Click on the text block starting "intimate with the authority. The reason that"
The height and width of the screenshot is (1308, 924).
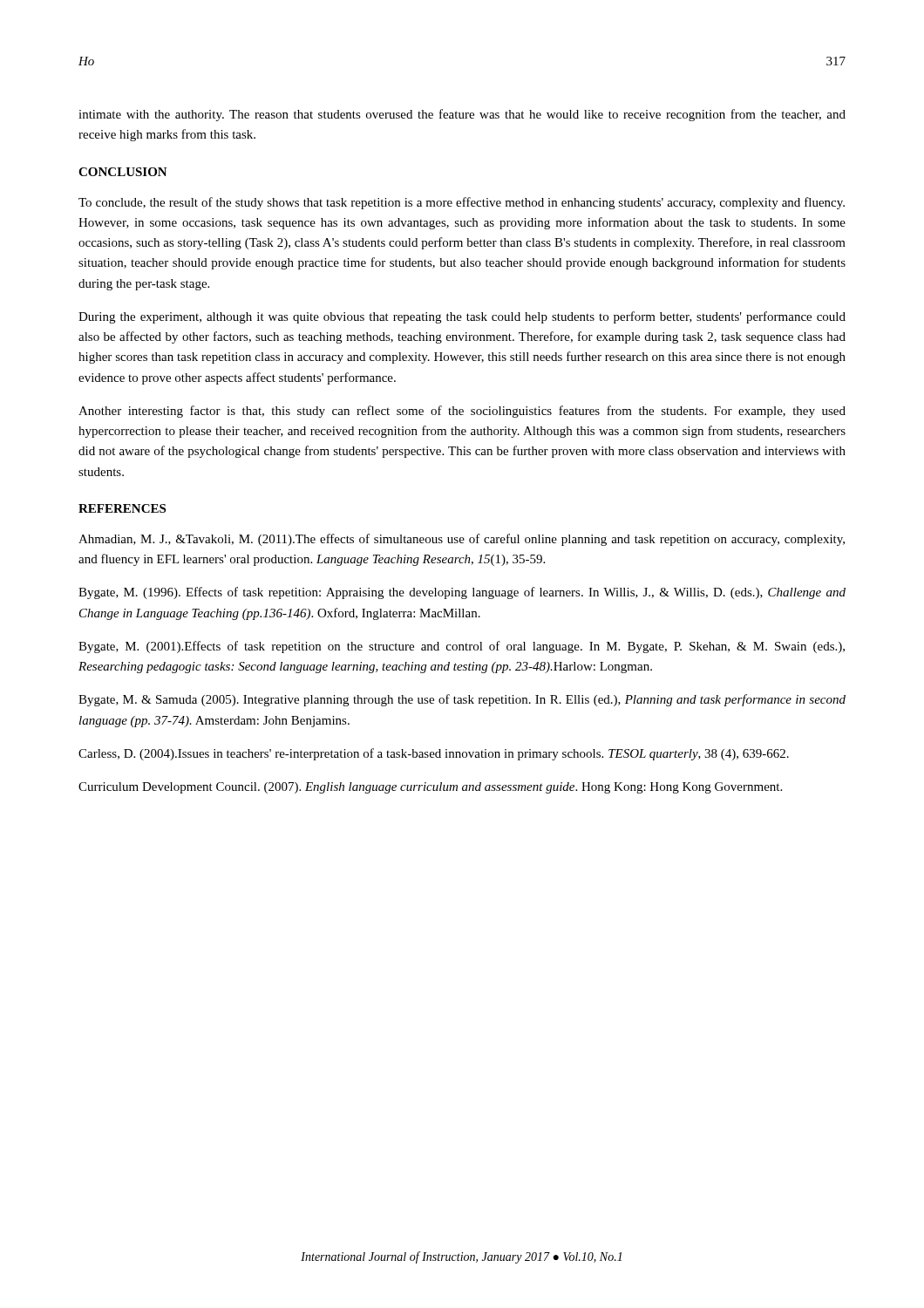(x=462, y=125)
